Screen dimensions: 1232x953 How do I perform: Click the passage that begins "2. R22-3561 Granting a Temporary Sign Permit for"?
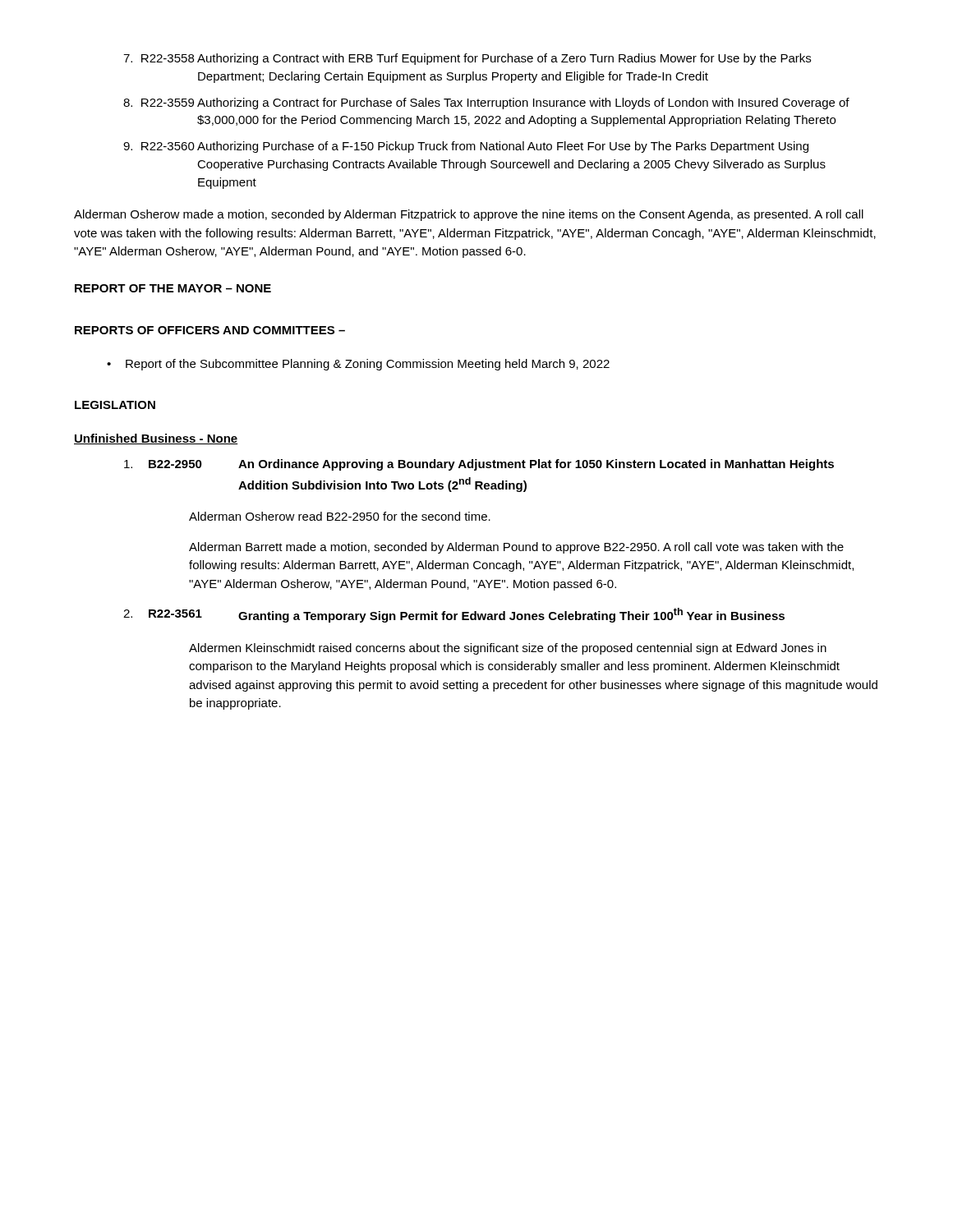tap(501, 615)
